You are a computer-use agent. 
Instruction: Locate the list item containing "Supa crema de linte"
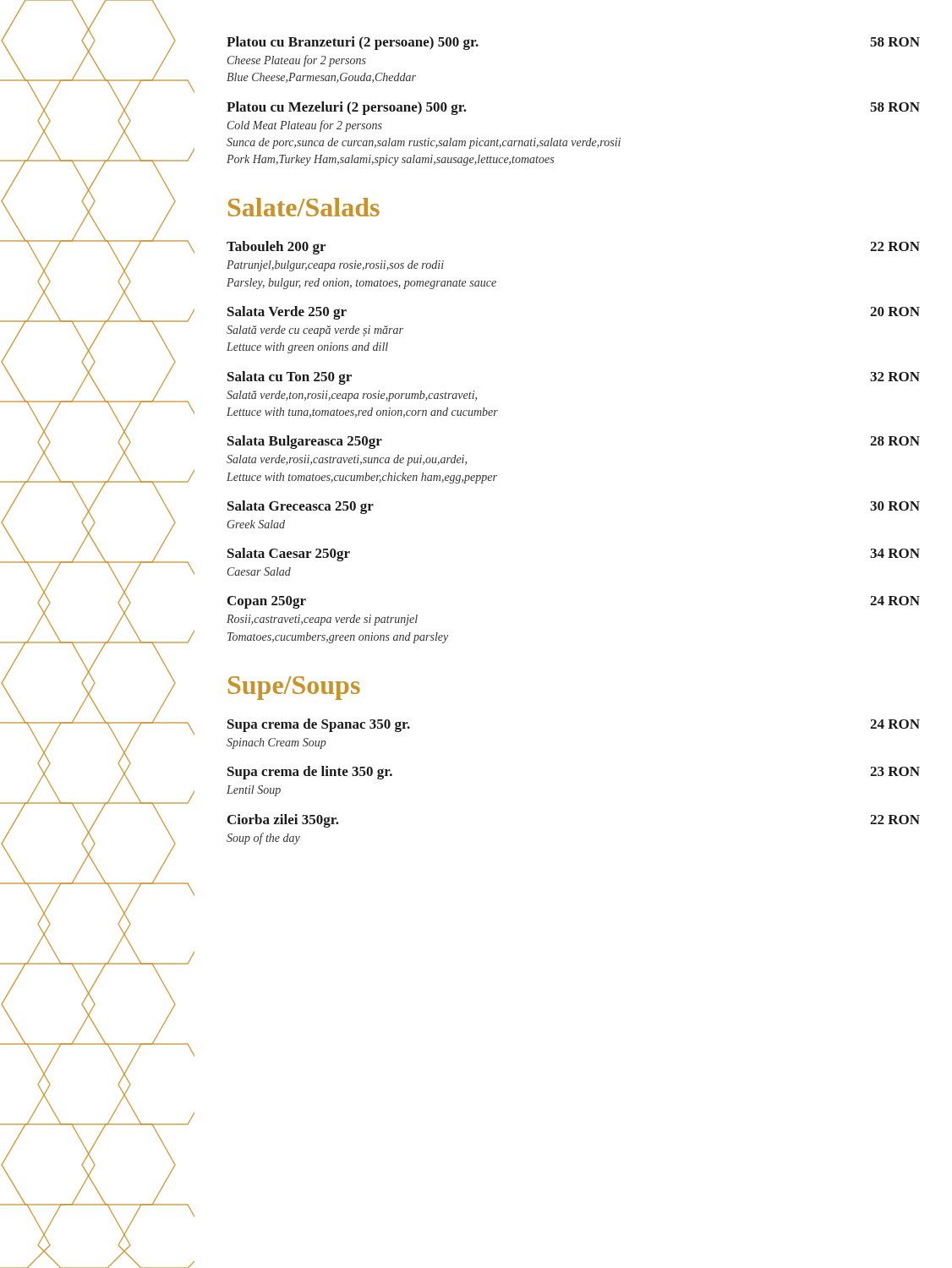tap(310, 772)
